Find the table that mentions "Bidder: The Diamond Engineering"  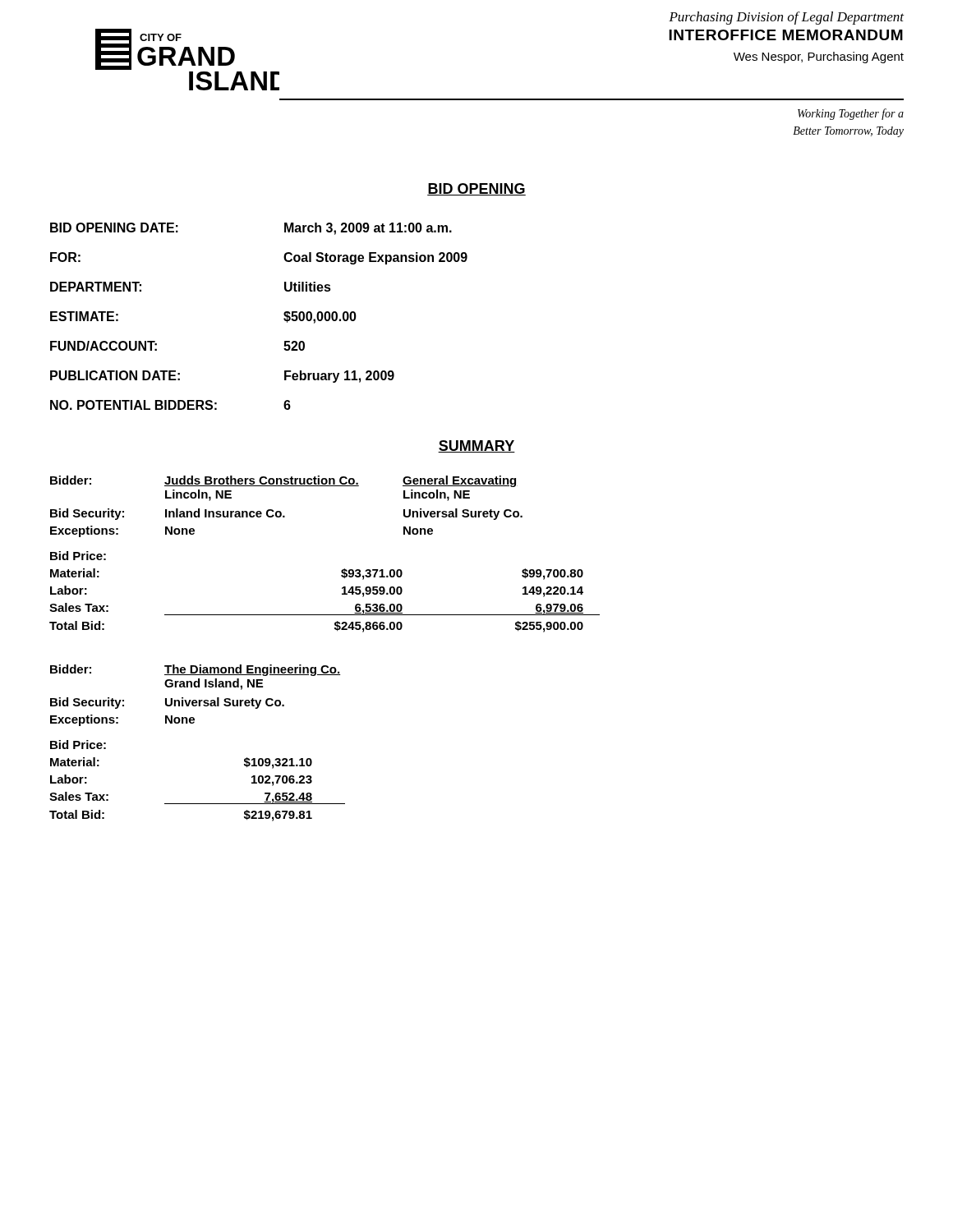(476, 742)
